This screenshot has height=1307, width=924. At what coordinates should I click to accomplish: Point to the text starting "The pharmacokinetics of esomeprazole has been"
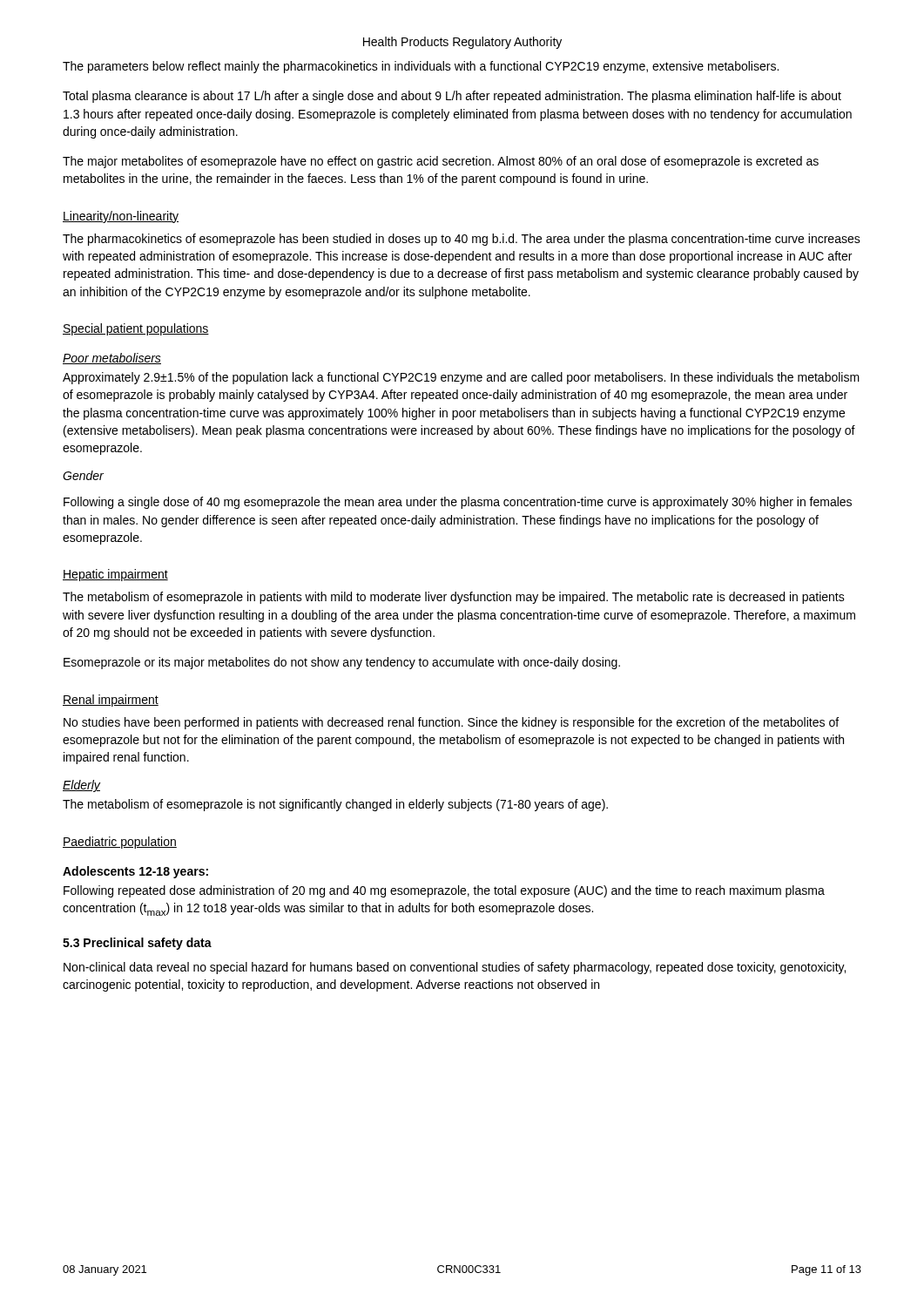(x=461, y=265)
